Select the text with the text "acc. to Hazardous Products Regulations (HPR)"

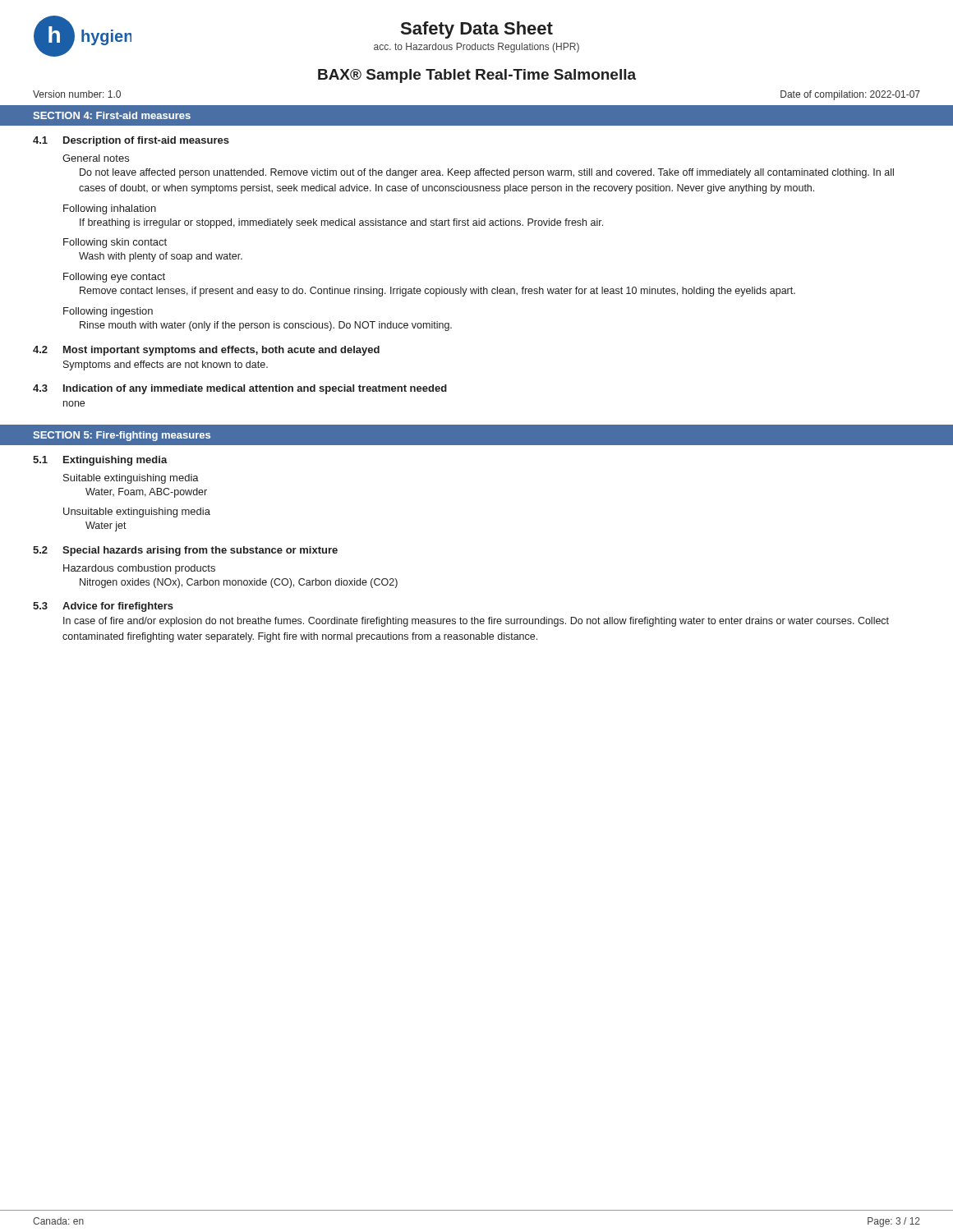476,47
